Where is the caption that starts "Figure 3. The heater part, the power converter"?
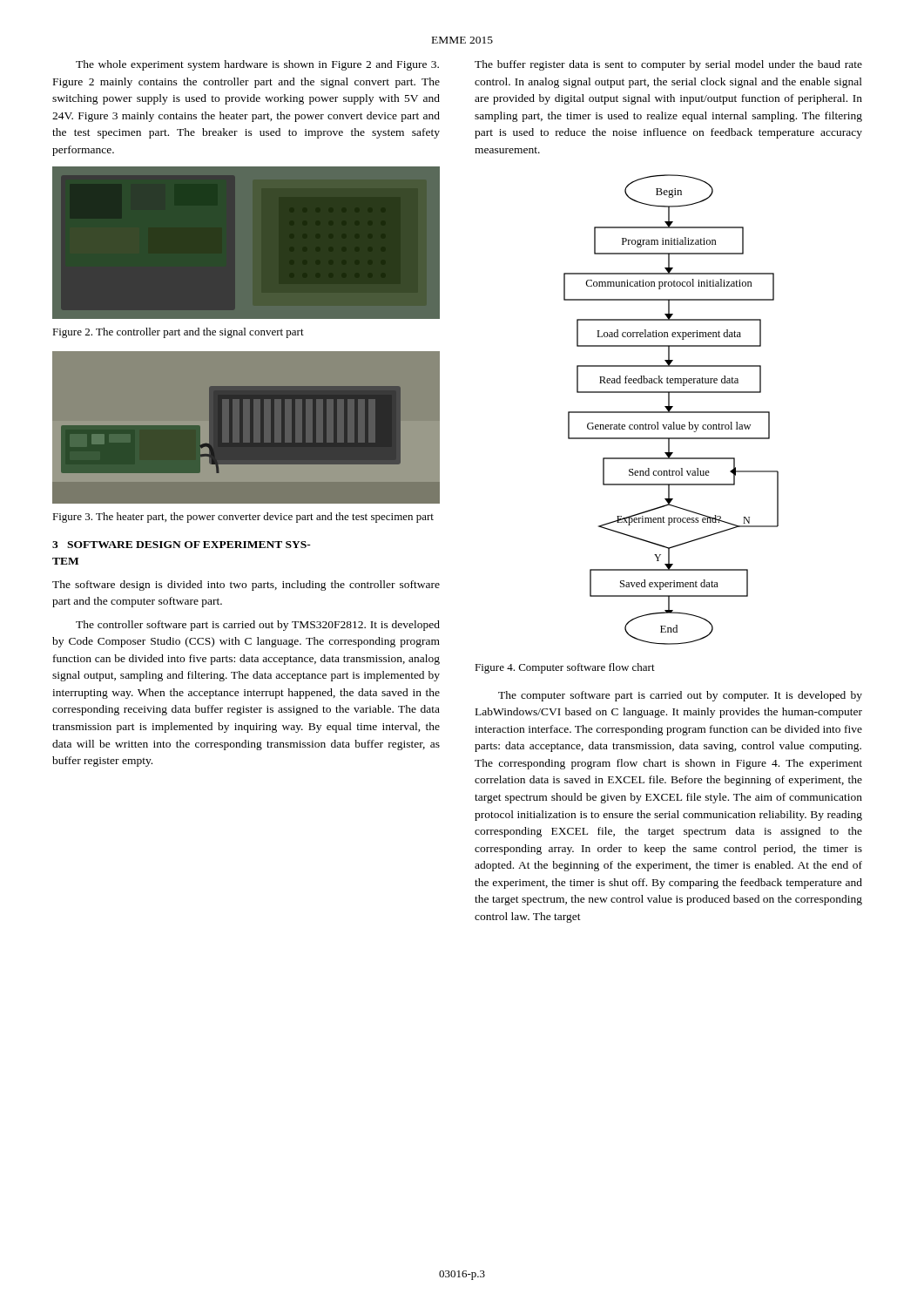Image resolution: width=924 pixels, height=1307 pixels. tap(243, 516)
